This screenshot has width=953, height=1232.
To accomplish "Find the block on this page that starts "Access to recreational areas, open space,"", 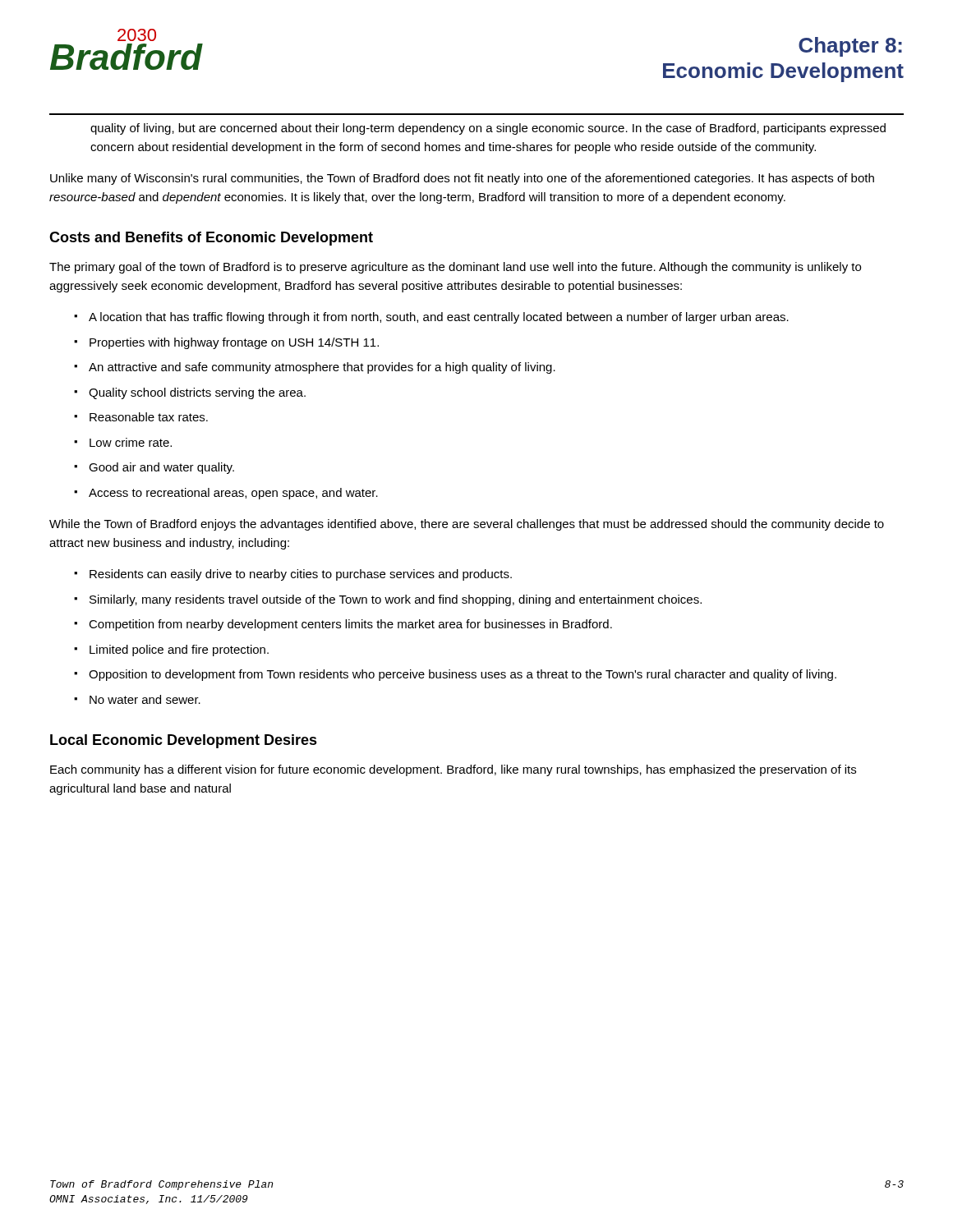I will (234, 492).
